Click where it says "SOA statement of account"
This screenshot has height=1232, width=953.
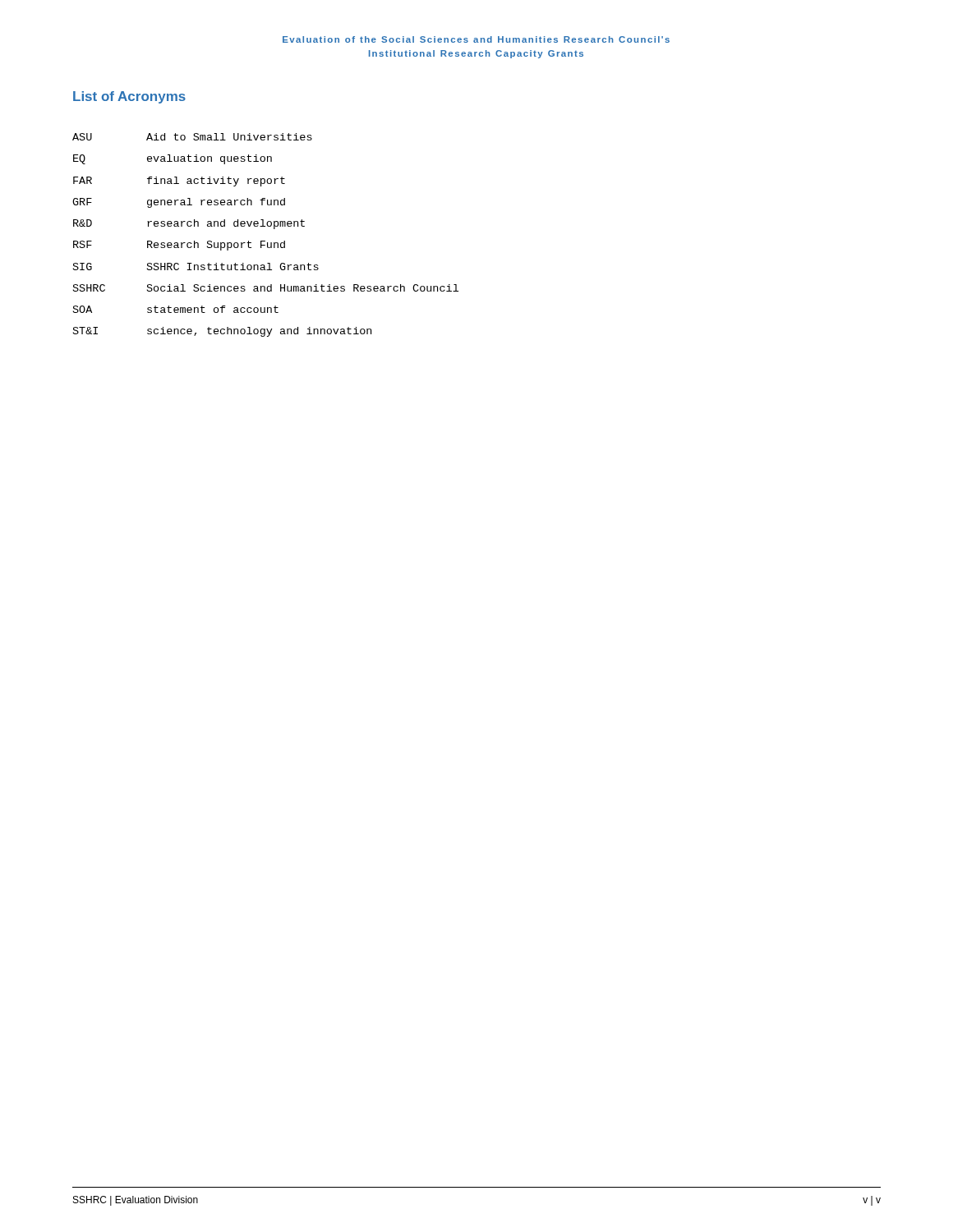click(176, 311)
